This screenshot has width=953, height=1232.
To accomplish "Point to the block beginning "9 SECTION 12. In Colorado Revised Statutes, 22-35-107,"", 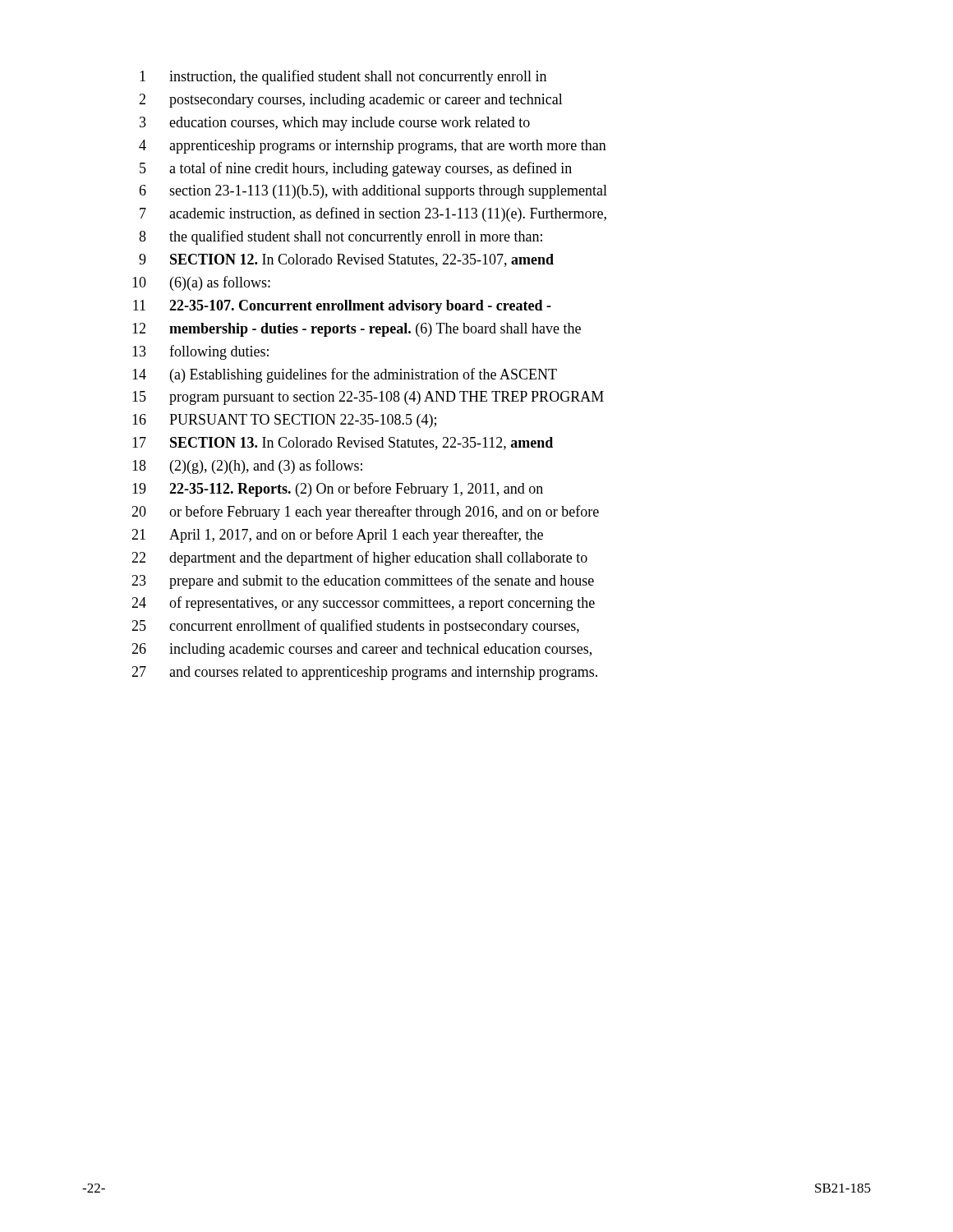I will pos(489,260).
